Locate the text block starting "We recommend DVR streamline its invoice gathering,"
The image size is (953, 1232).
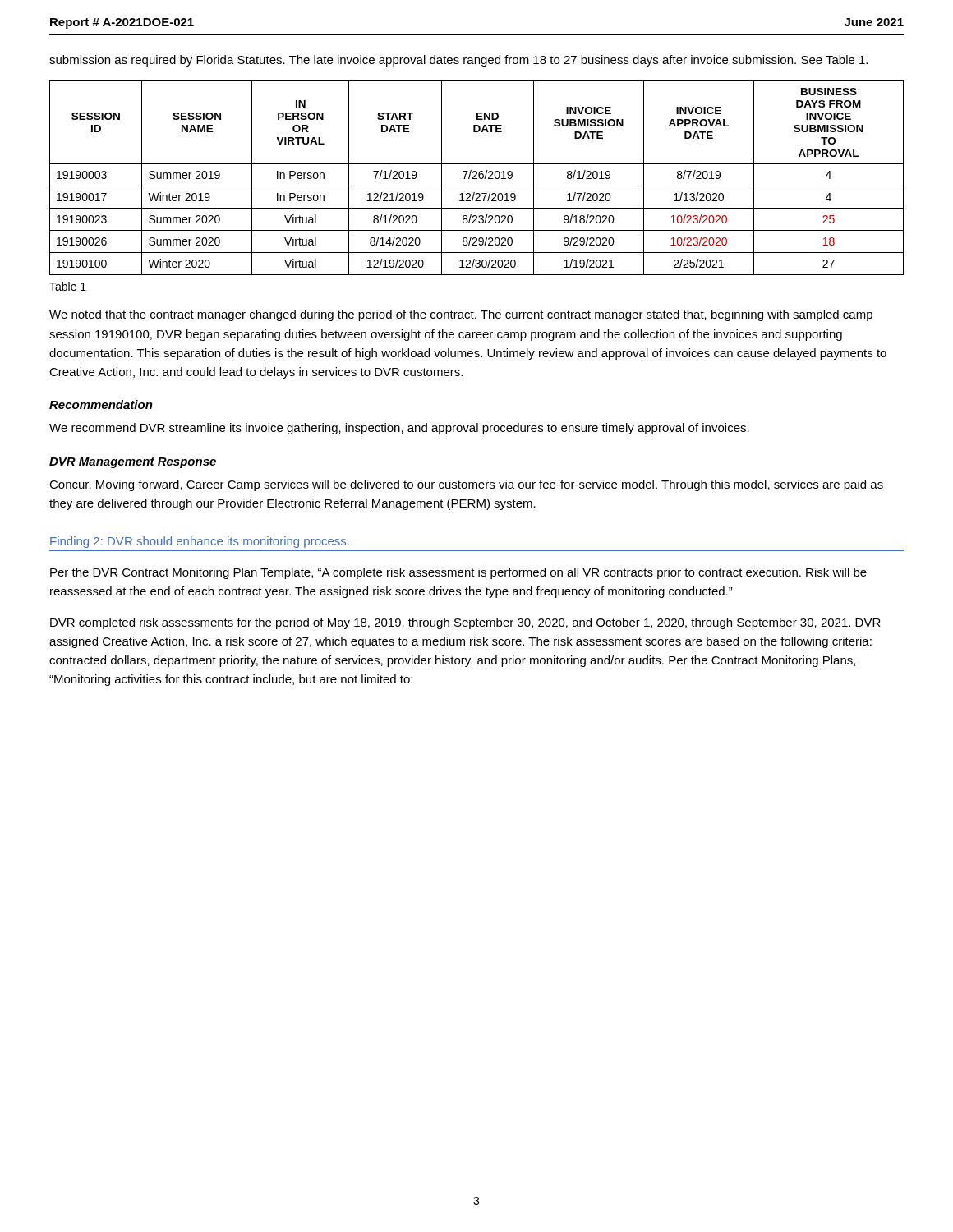(x=400, y=428)
